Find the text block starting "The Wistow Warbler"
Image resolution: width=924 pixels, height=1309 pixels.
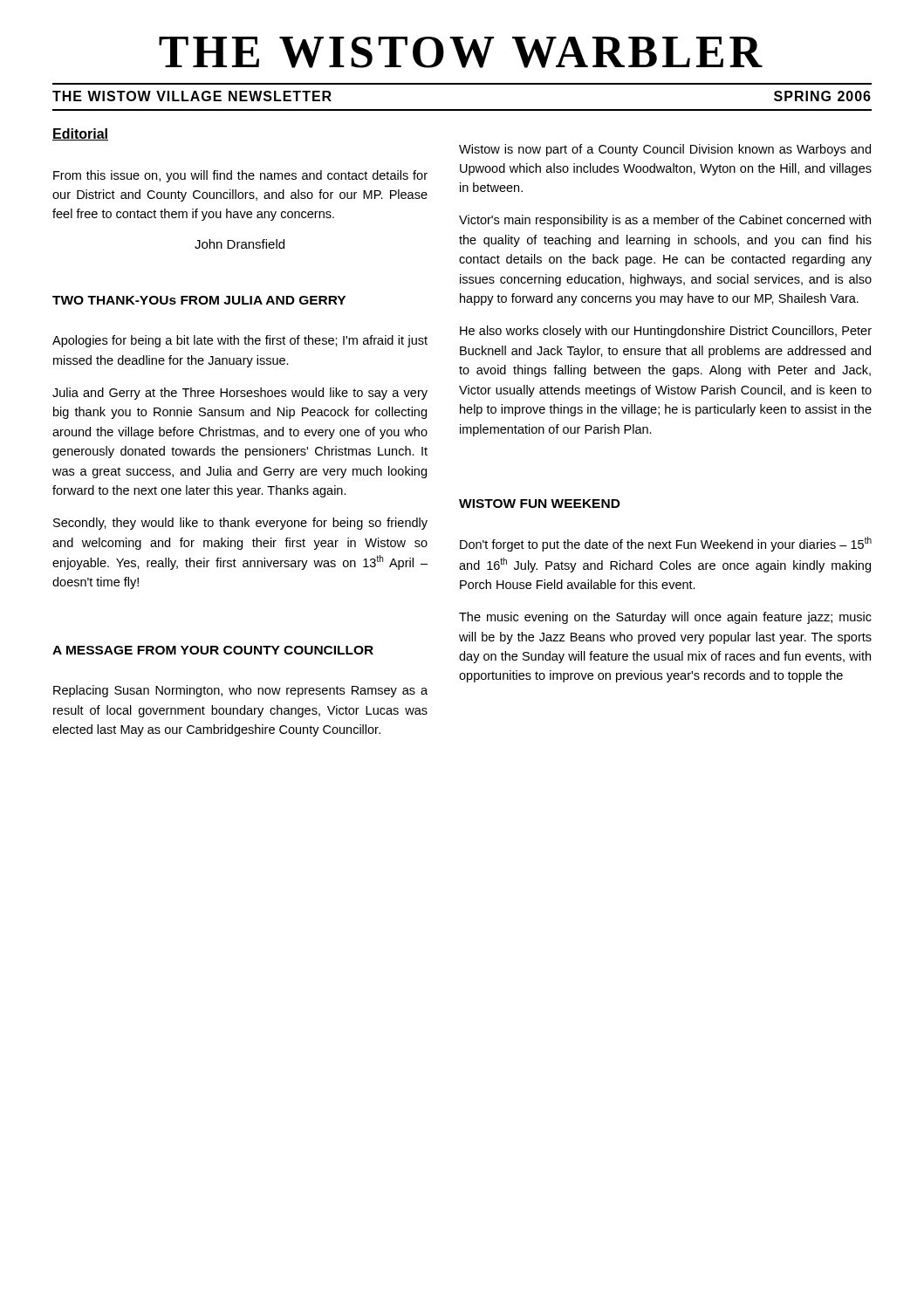click(462, 52)
